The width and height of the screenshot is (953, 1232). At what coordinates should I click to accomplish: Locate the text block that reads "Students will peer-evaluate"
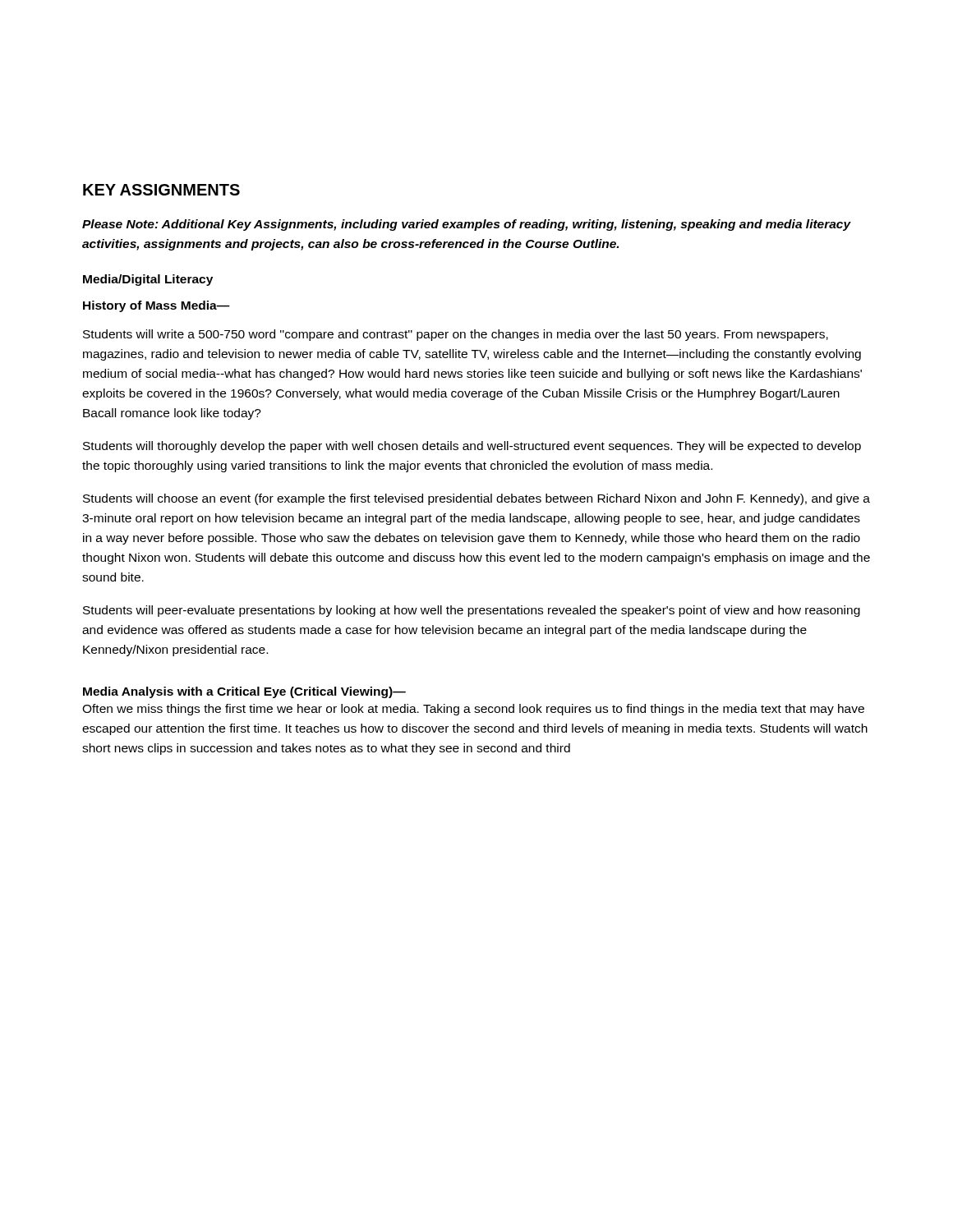click(471, 630)
